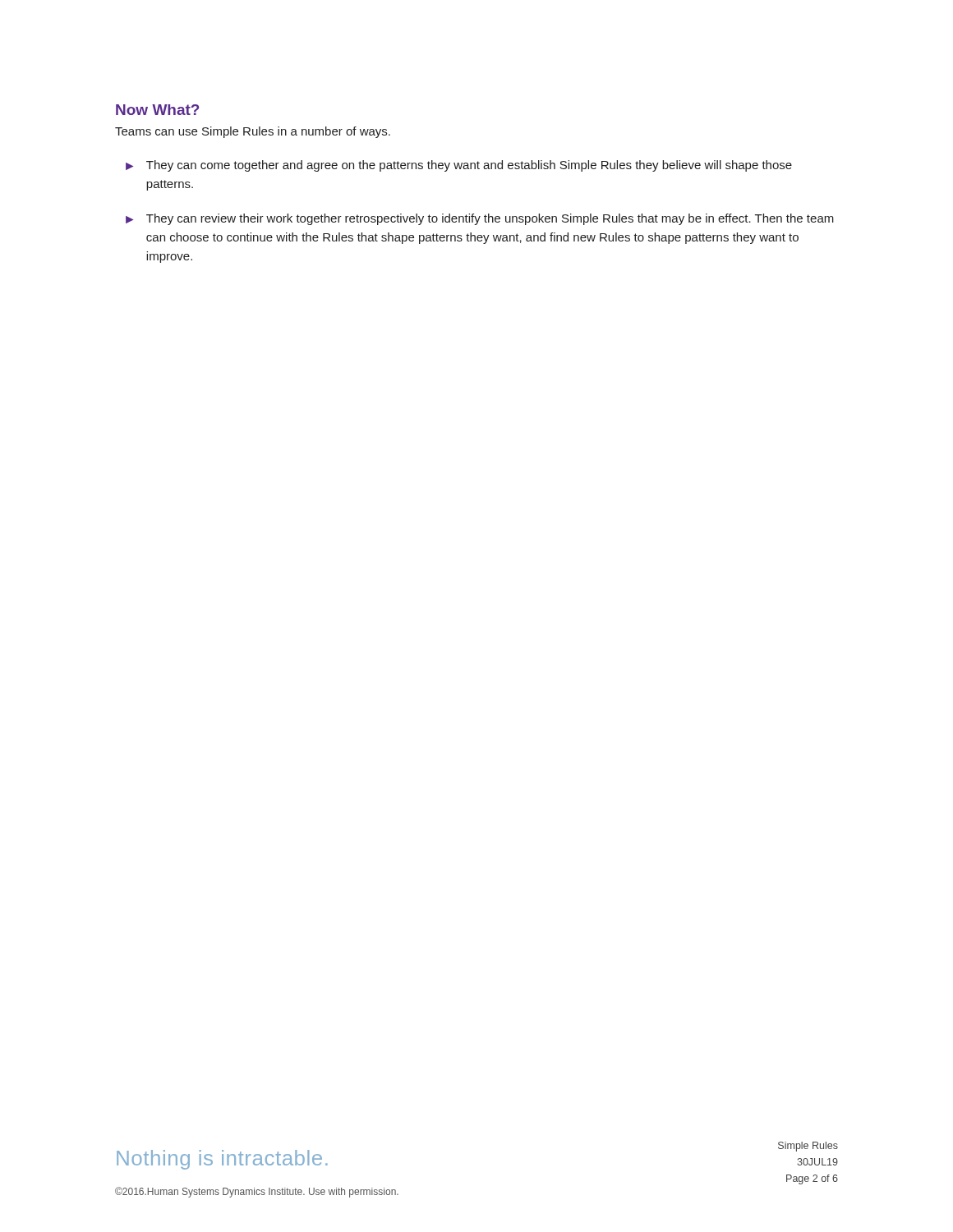Screen dimensions: 1232x953
Task: Find the block on this page that starts "► They can come"
Action: tap(481, 174)
